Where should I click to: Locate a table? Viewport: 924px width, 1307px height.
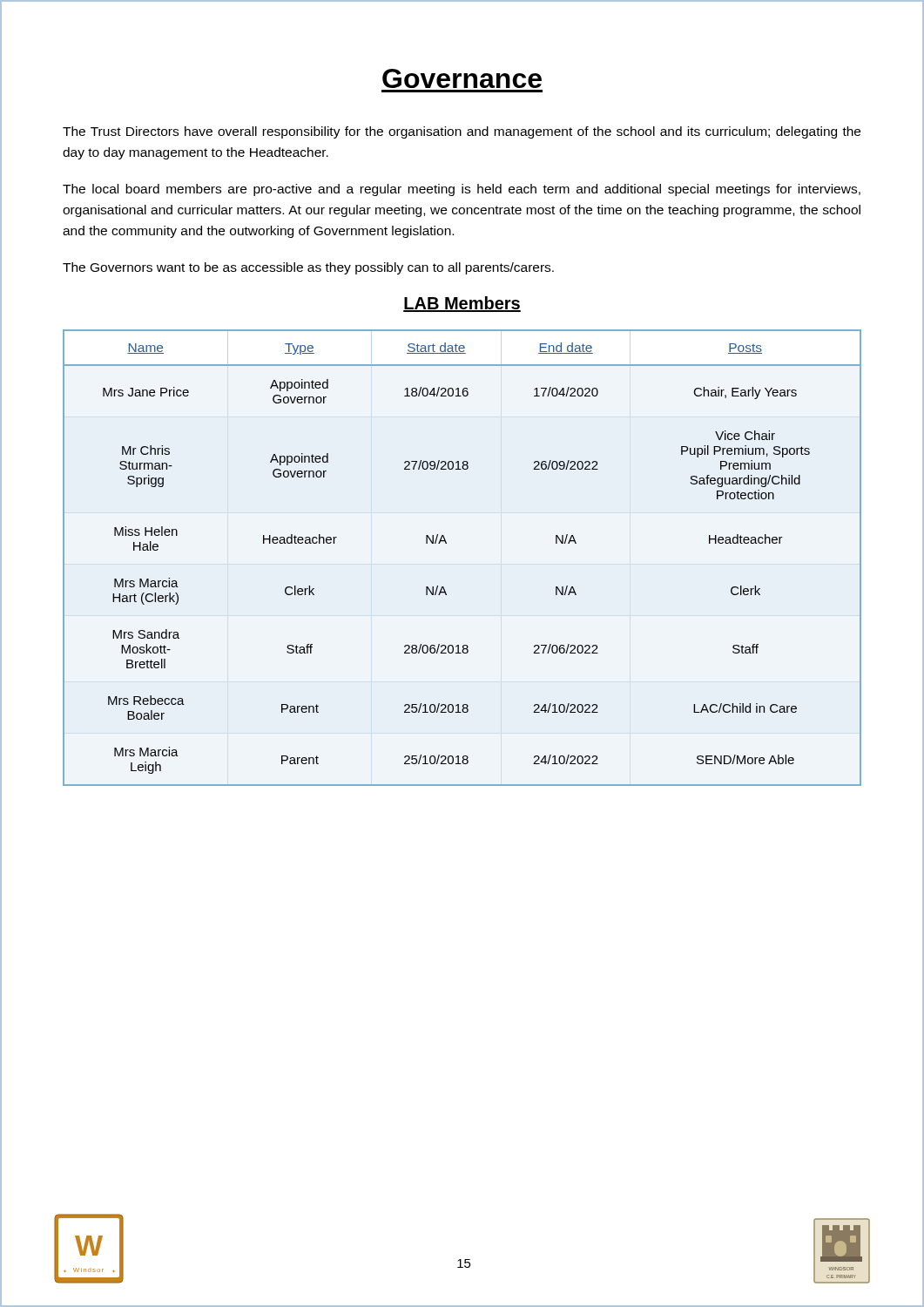462,558
